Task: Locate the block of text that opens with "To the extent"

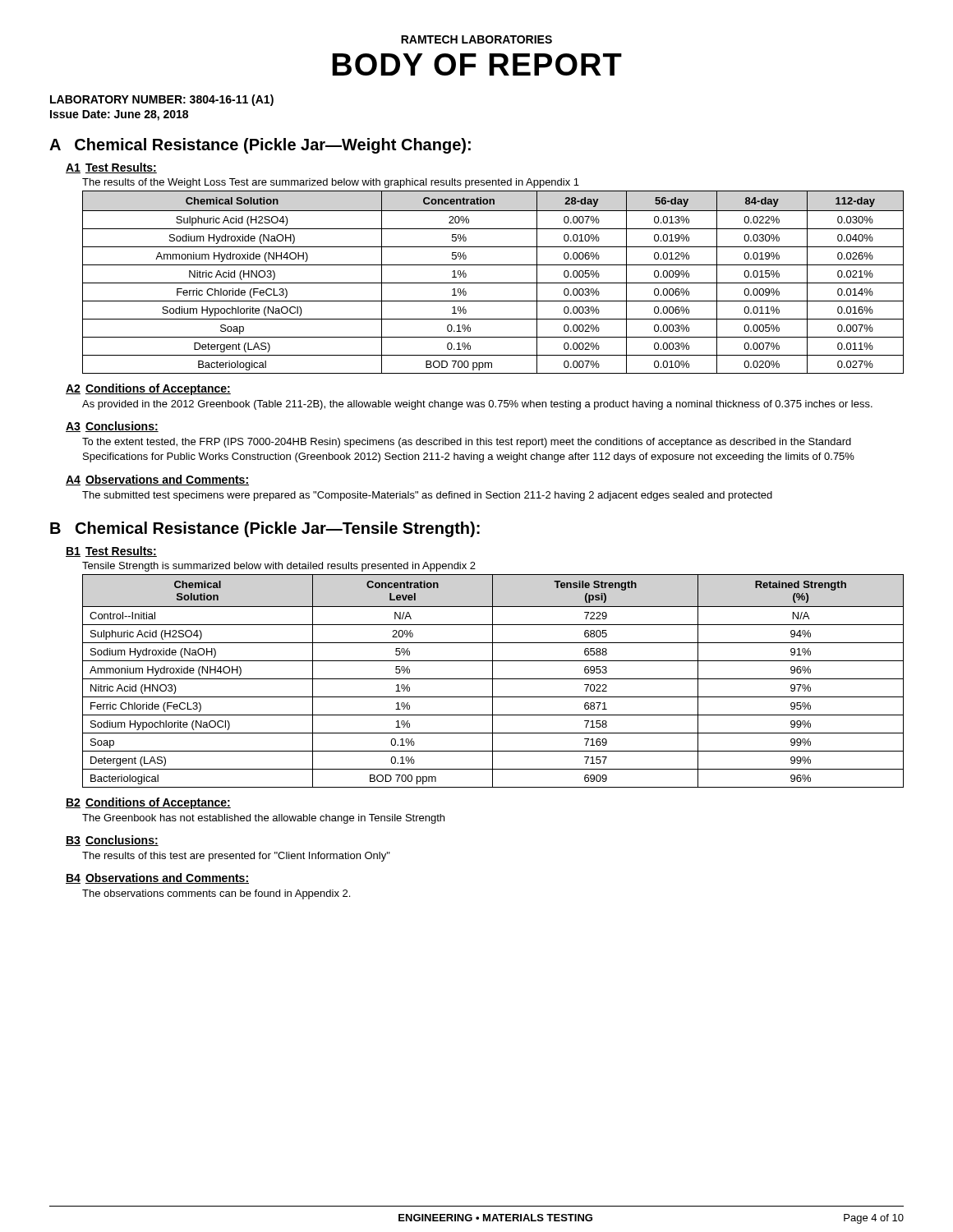Action: (x=468, y=449)
